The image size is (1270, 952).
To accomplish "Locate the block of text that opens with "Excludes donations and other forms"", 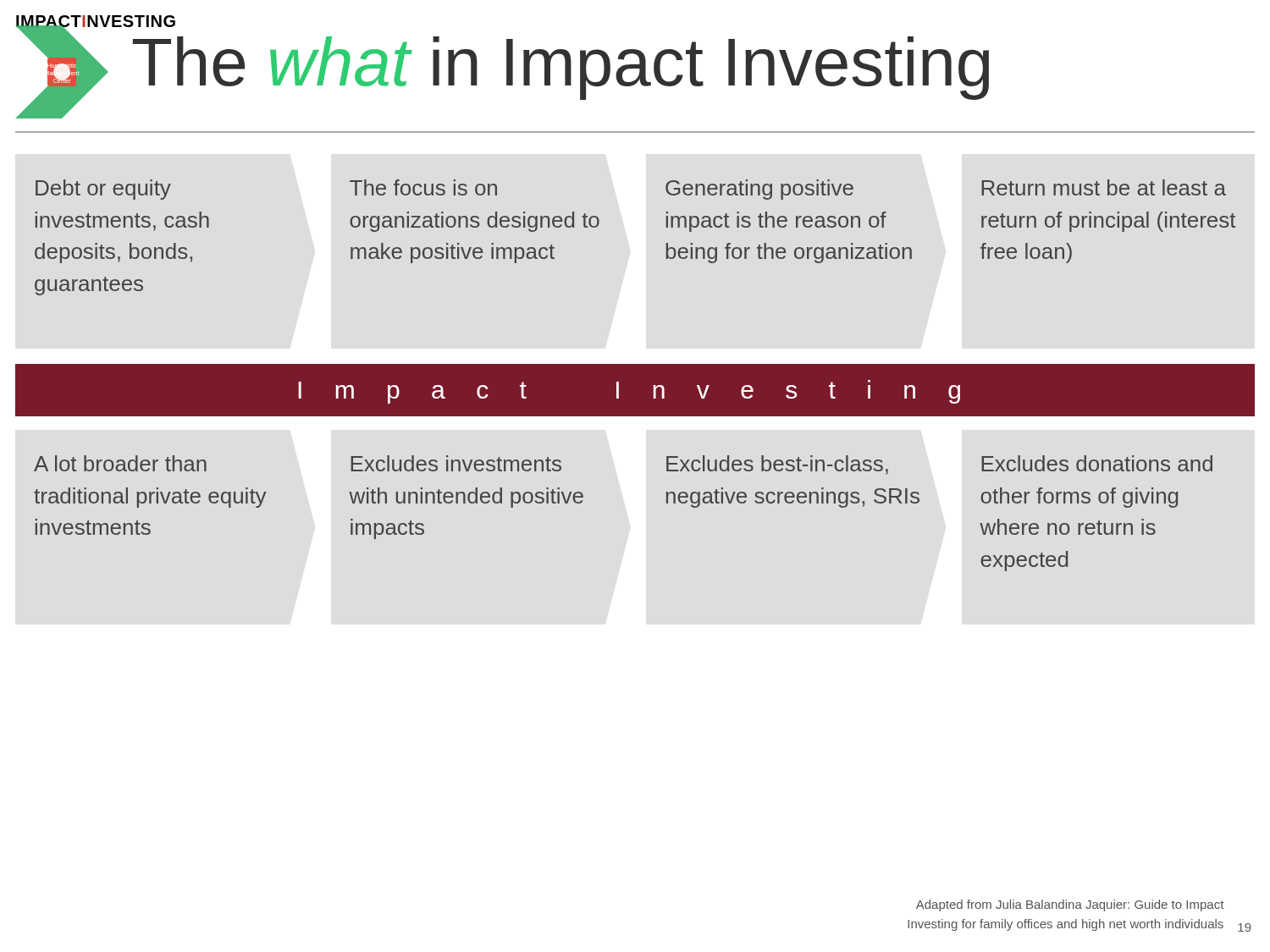I will click(x=1097, y=512).
